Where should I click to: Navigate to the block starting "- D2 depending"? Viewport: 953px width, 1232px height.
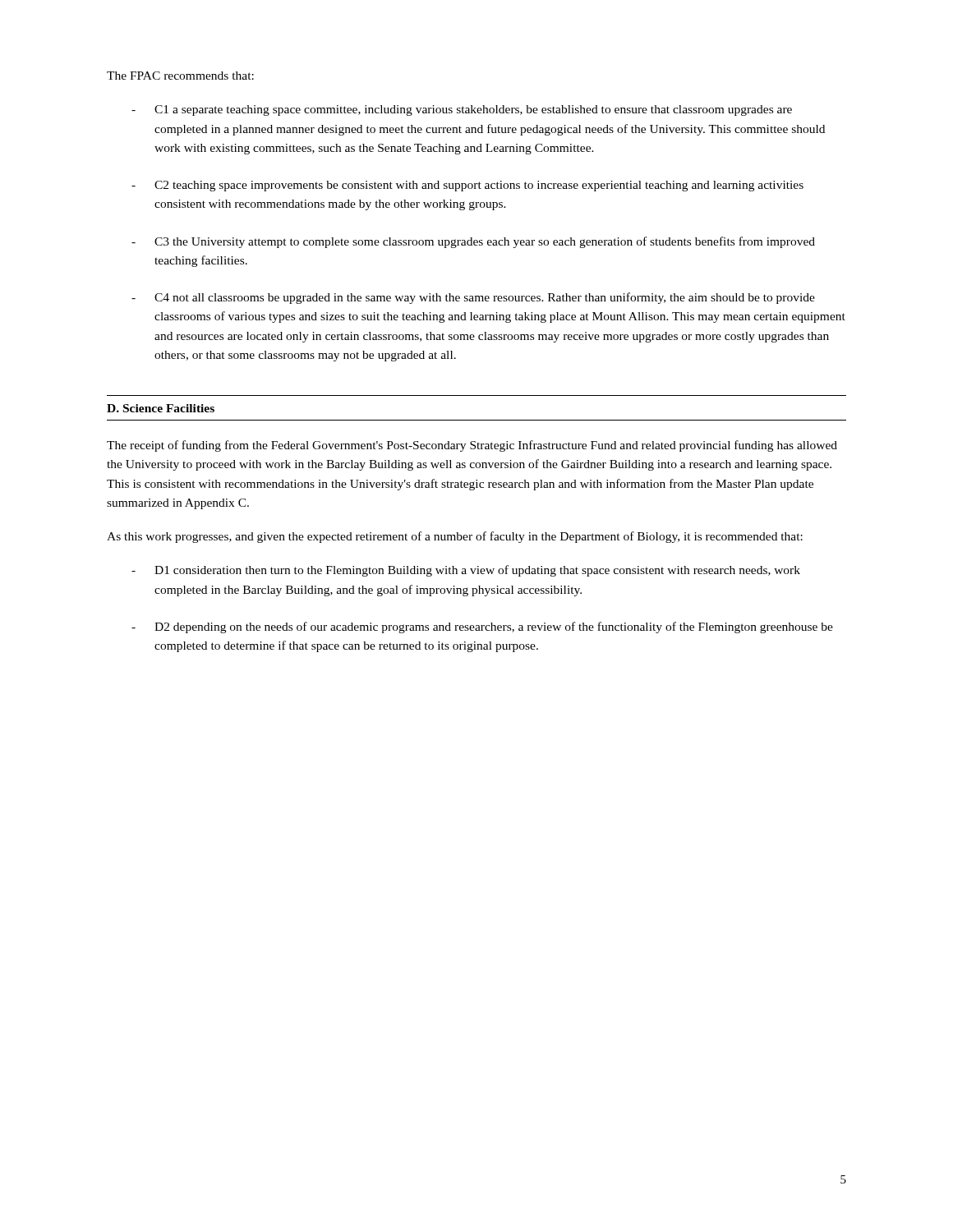[489, 636]
